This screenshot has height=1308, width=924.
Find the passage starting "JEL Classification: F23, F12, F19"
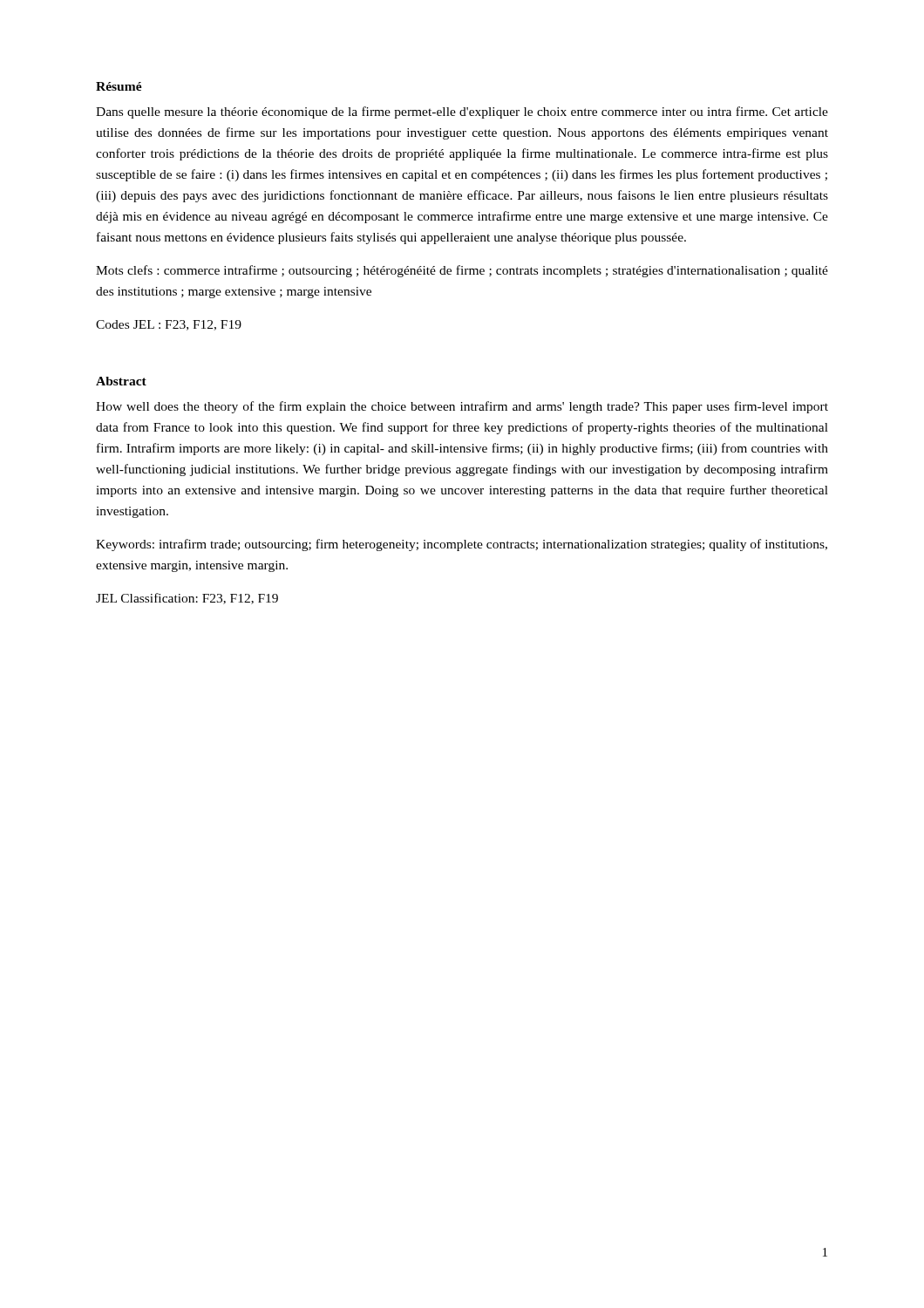pos(187,598)
